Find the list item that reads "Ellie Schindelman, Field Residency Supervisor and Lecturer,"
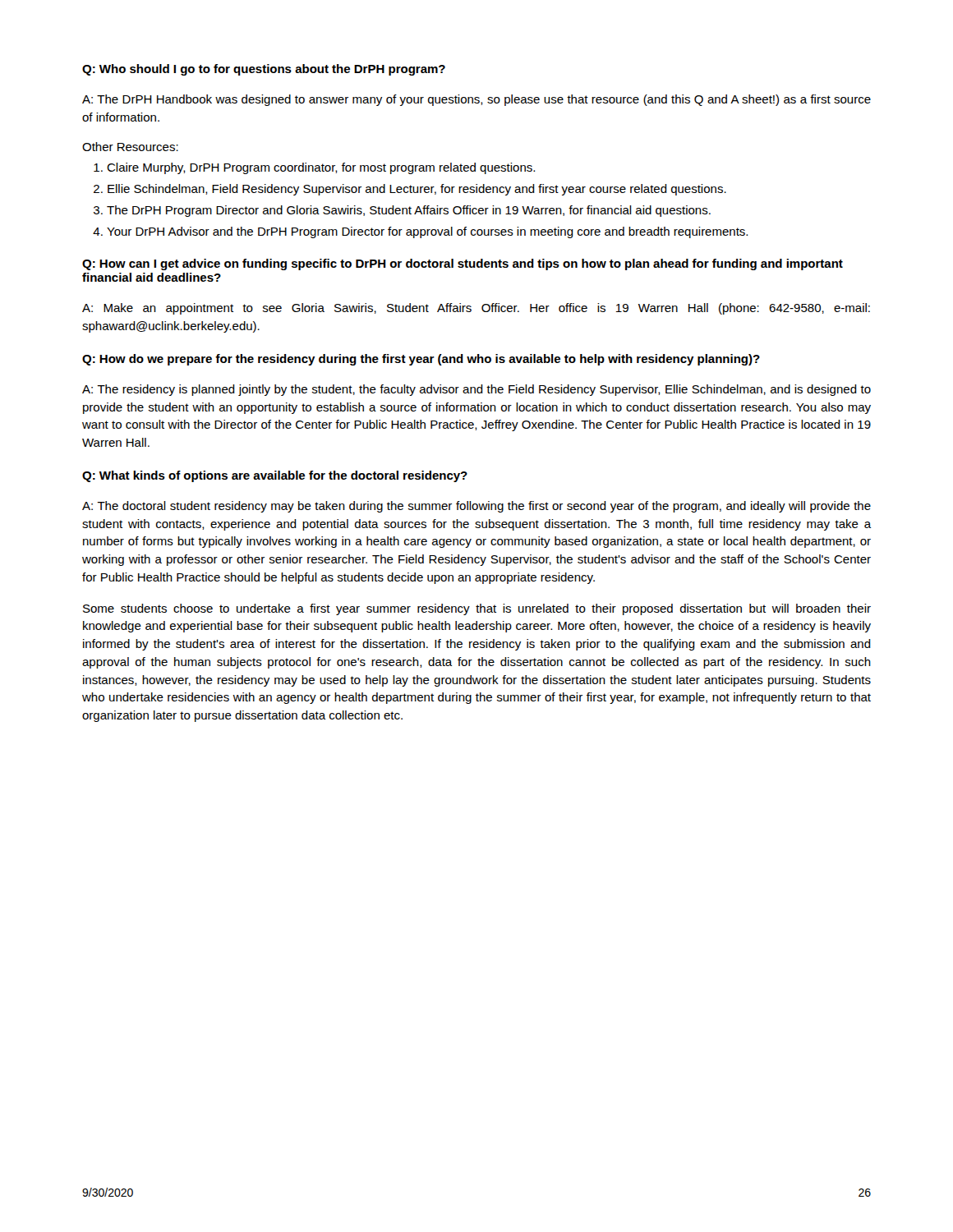 point(417,188)
